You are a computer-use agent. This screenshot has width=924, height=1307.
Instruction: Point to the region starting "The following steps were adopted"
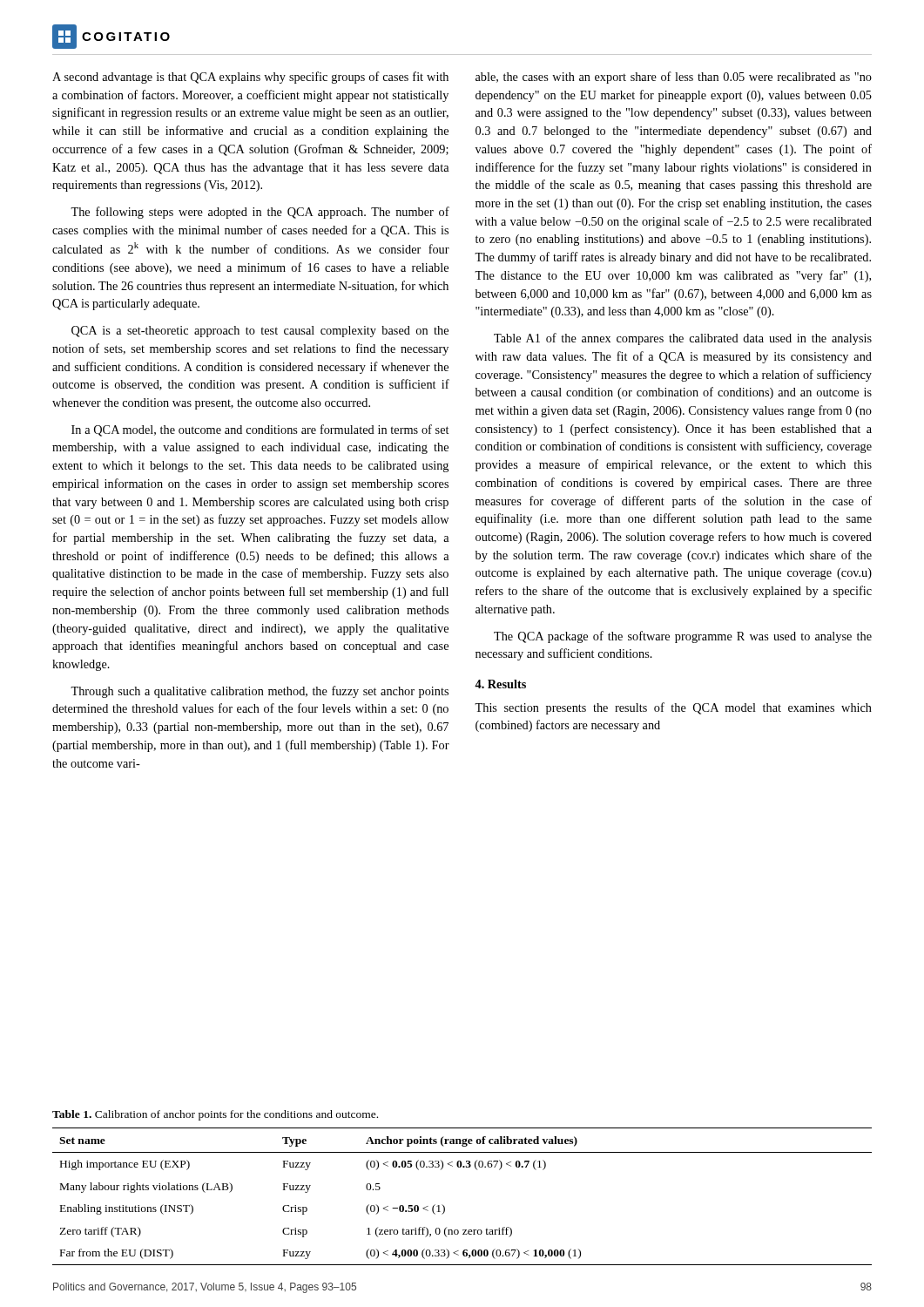pyautogui.click(x=251, y=258)
